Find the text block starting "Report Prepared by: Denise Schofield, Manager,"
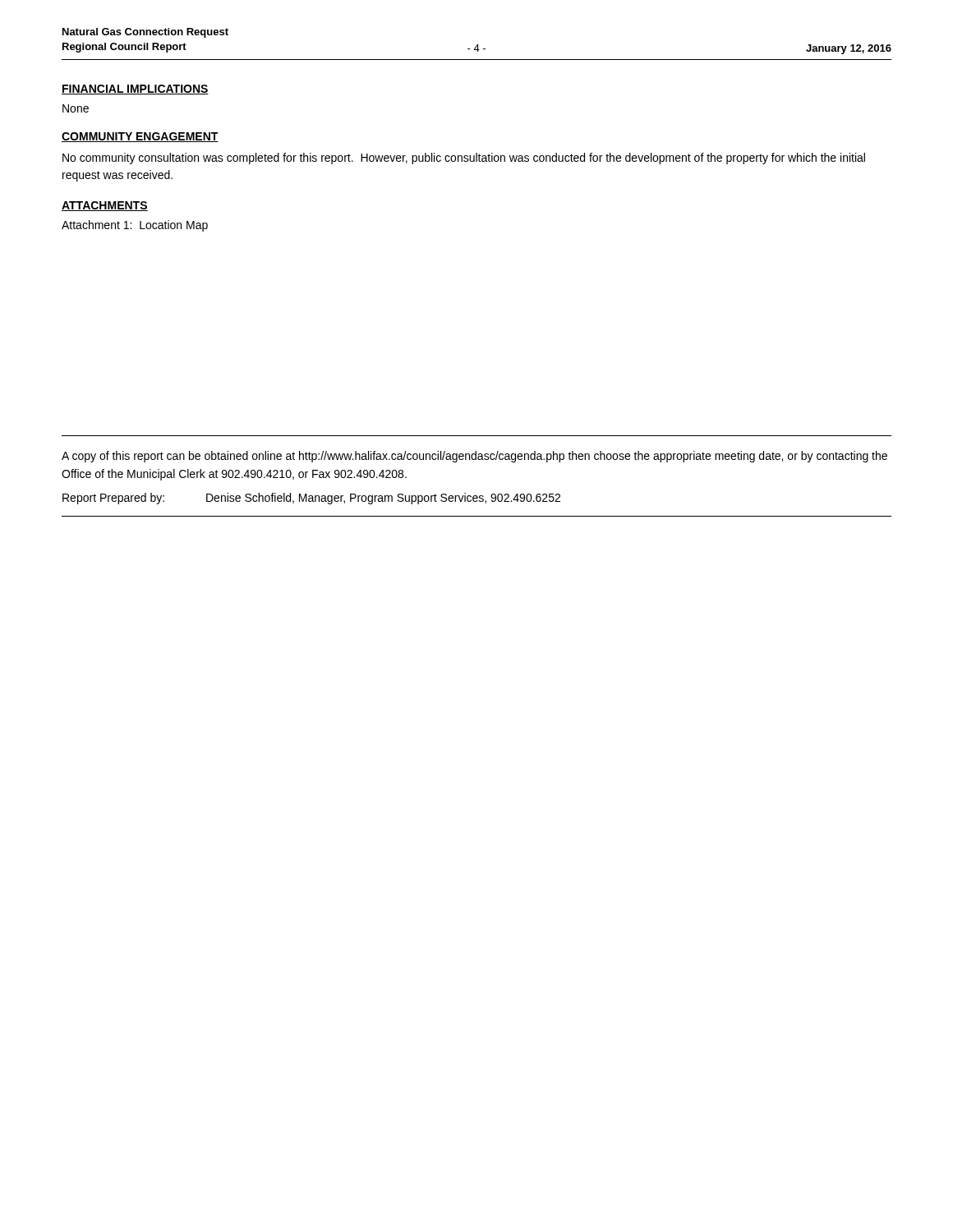This screenshot has width=953, height=1232. pos(476,498)
